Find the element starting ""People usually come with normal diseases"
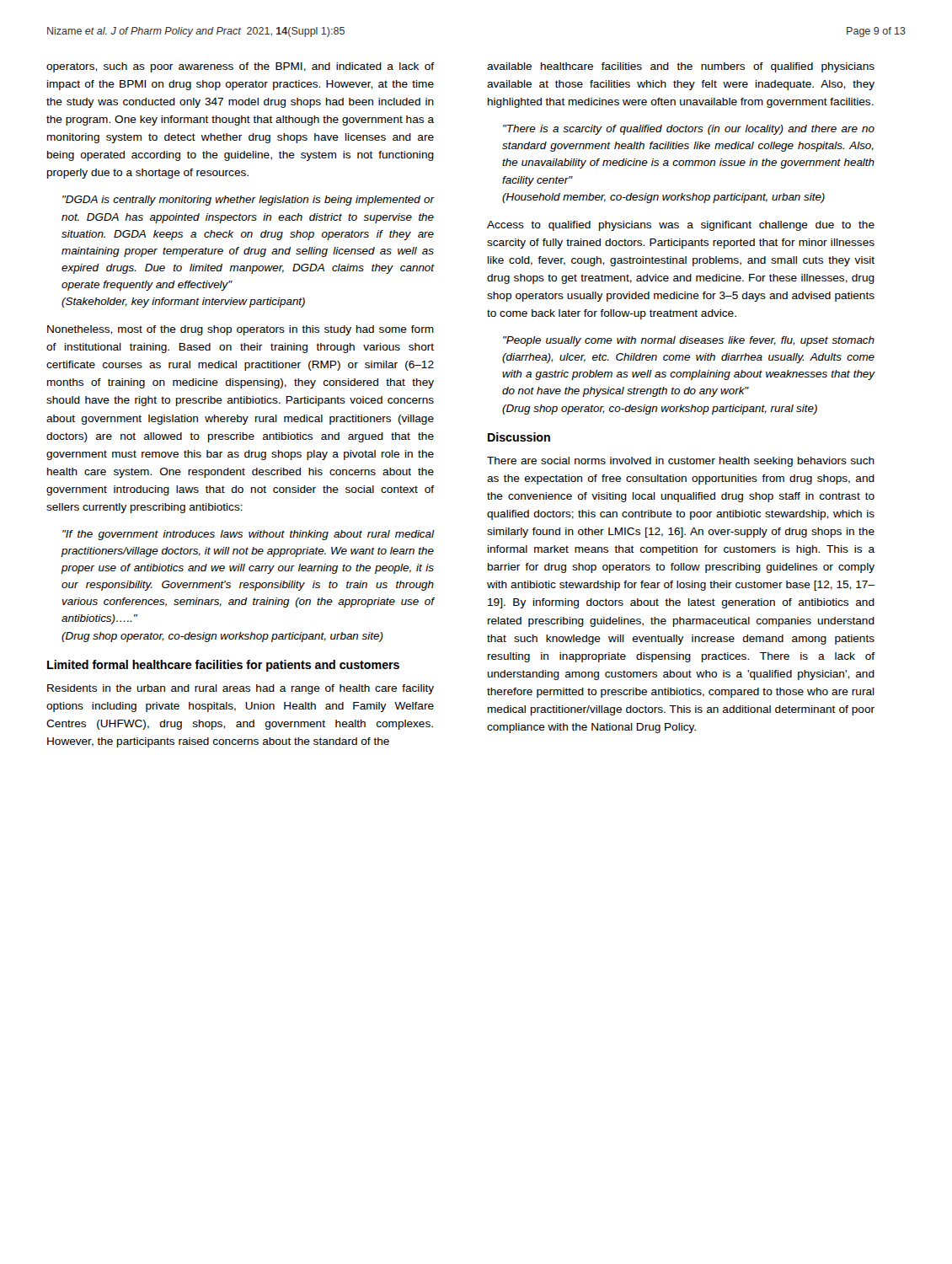Image resolution: width=952 pixels, height=1264 pixels. point(688,374)
